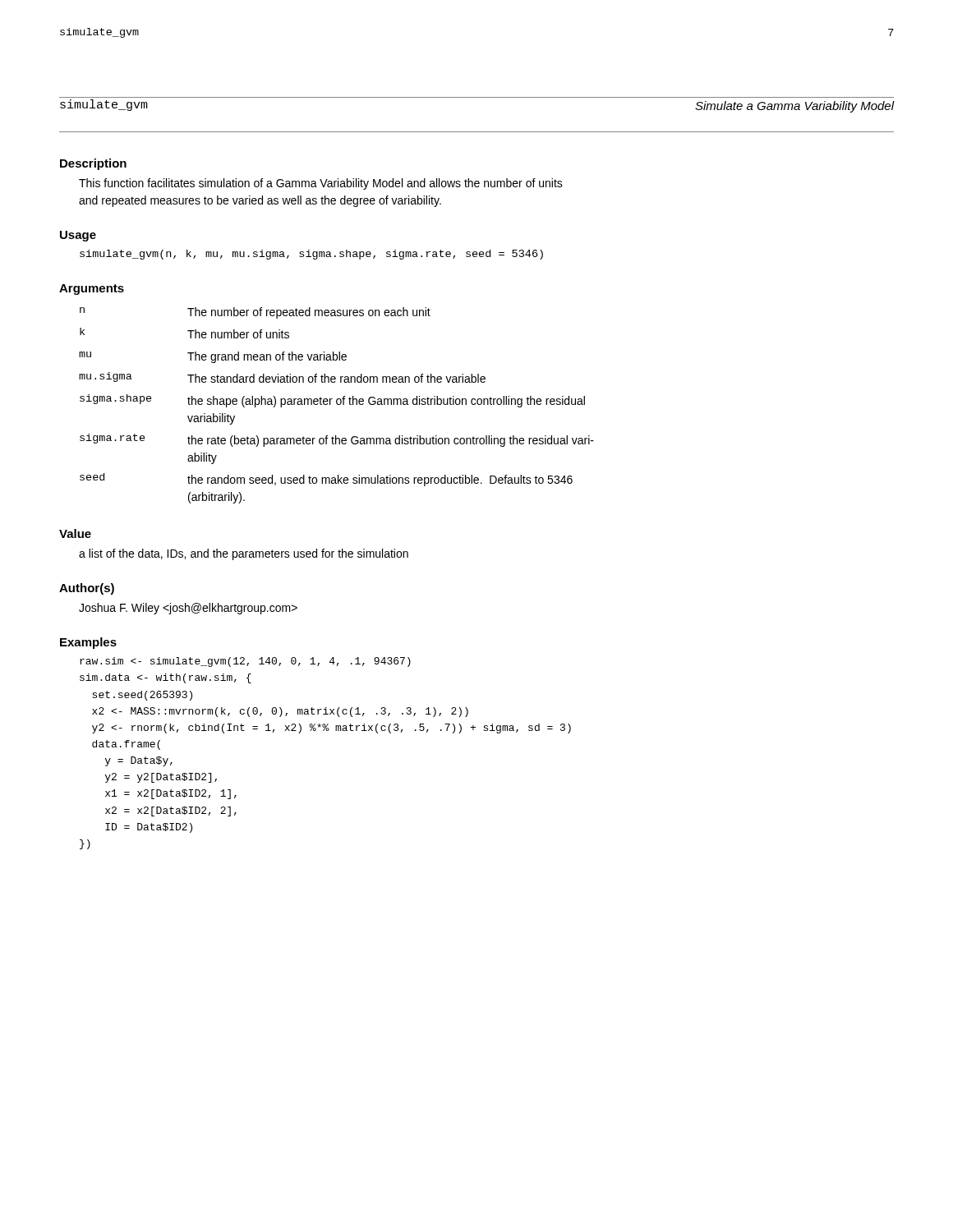
Task: Locate the text "Joshua F. Wiley"
Action: pyautogui.click(x=188, y=608)
